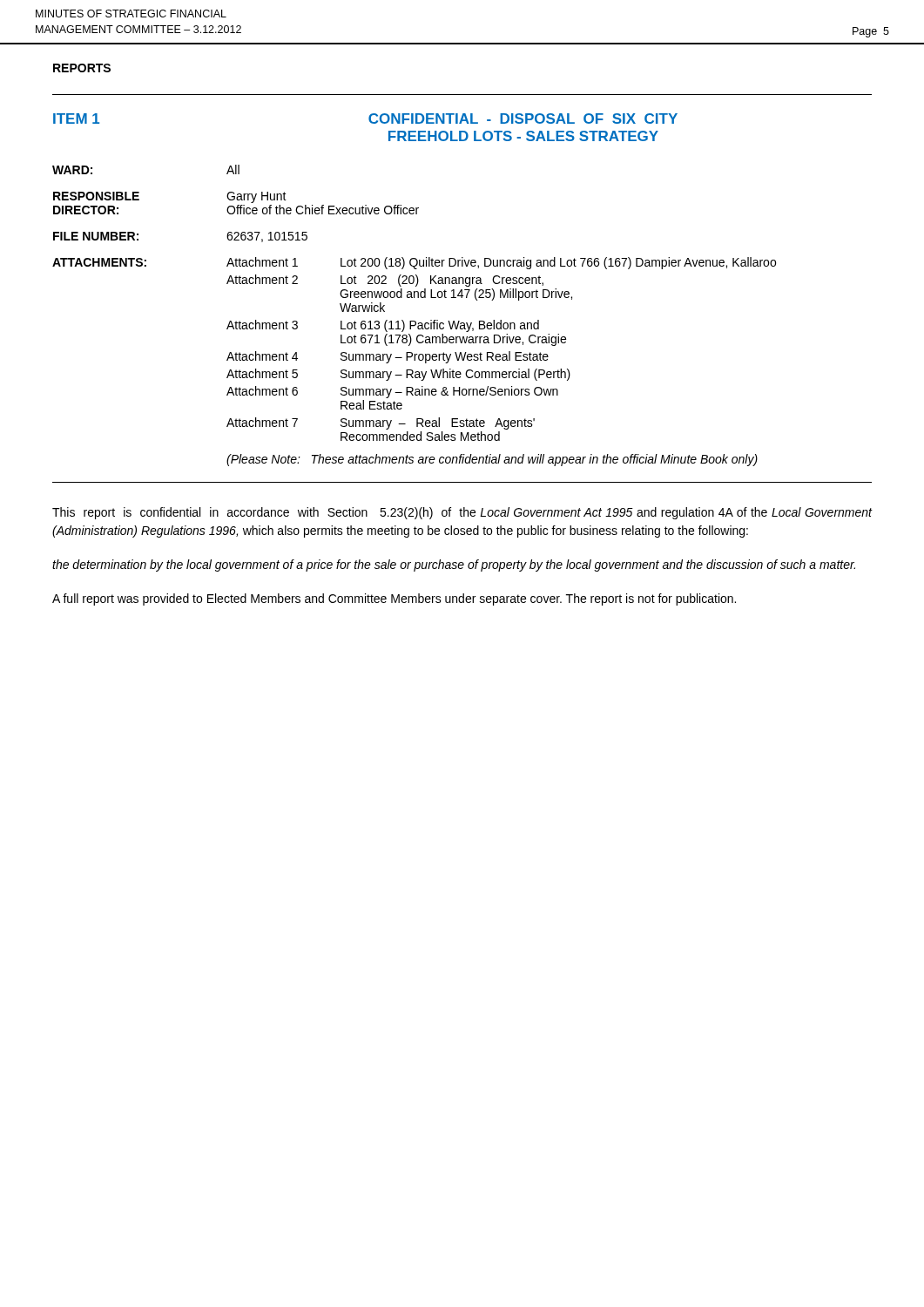Image resolution: width=924 pixels, height=1307 pixels.
Task: Click the section header
Action: click(x=82, y=68)
